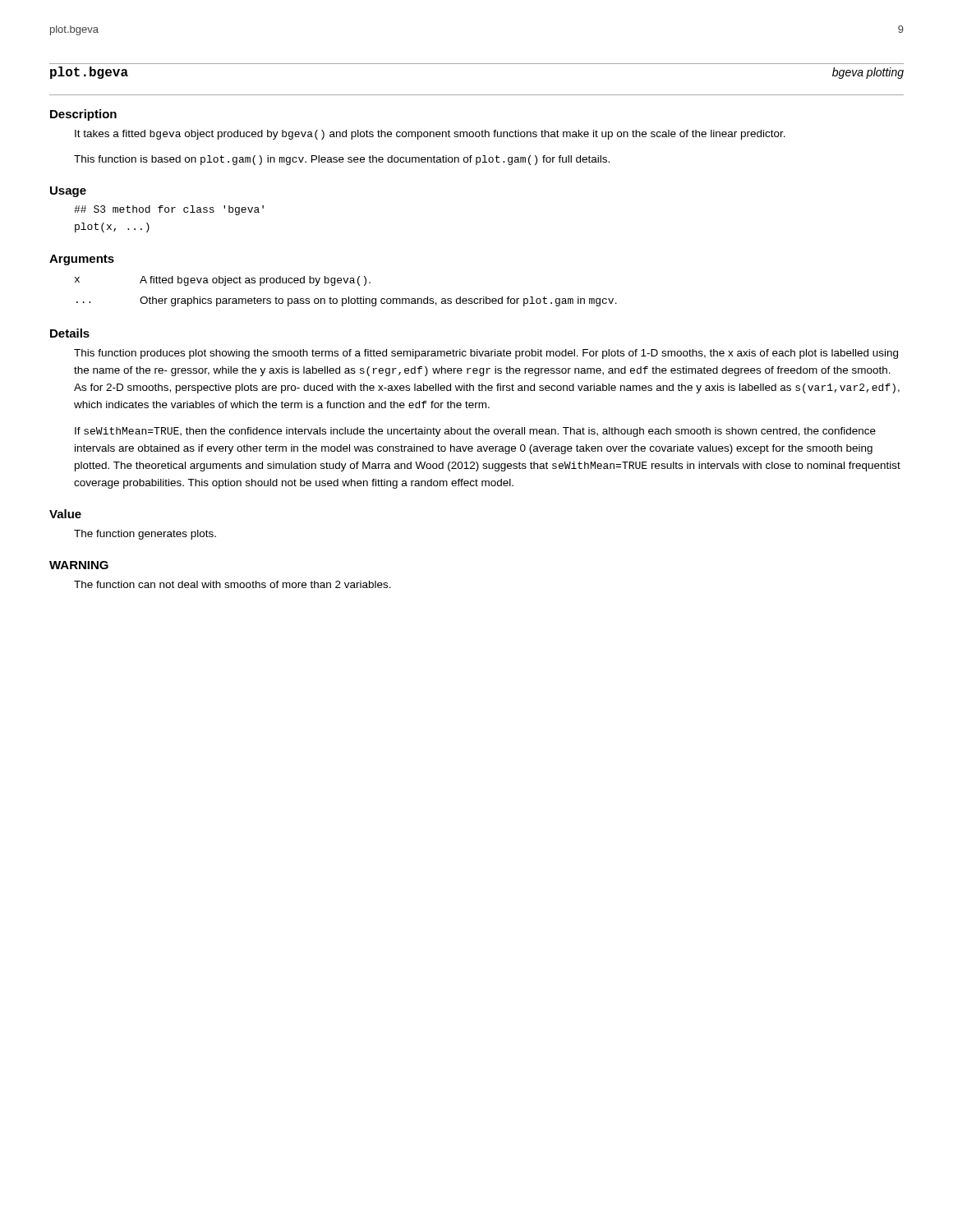Click on the text that says "The function generates plots."
This screenshot has width=953, height=1232.
[x=145, y=533]
